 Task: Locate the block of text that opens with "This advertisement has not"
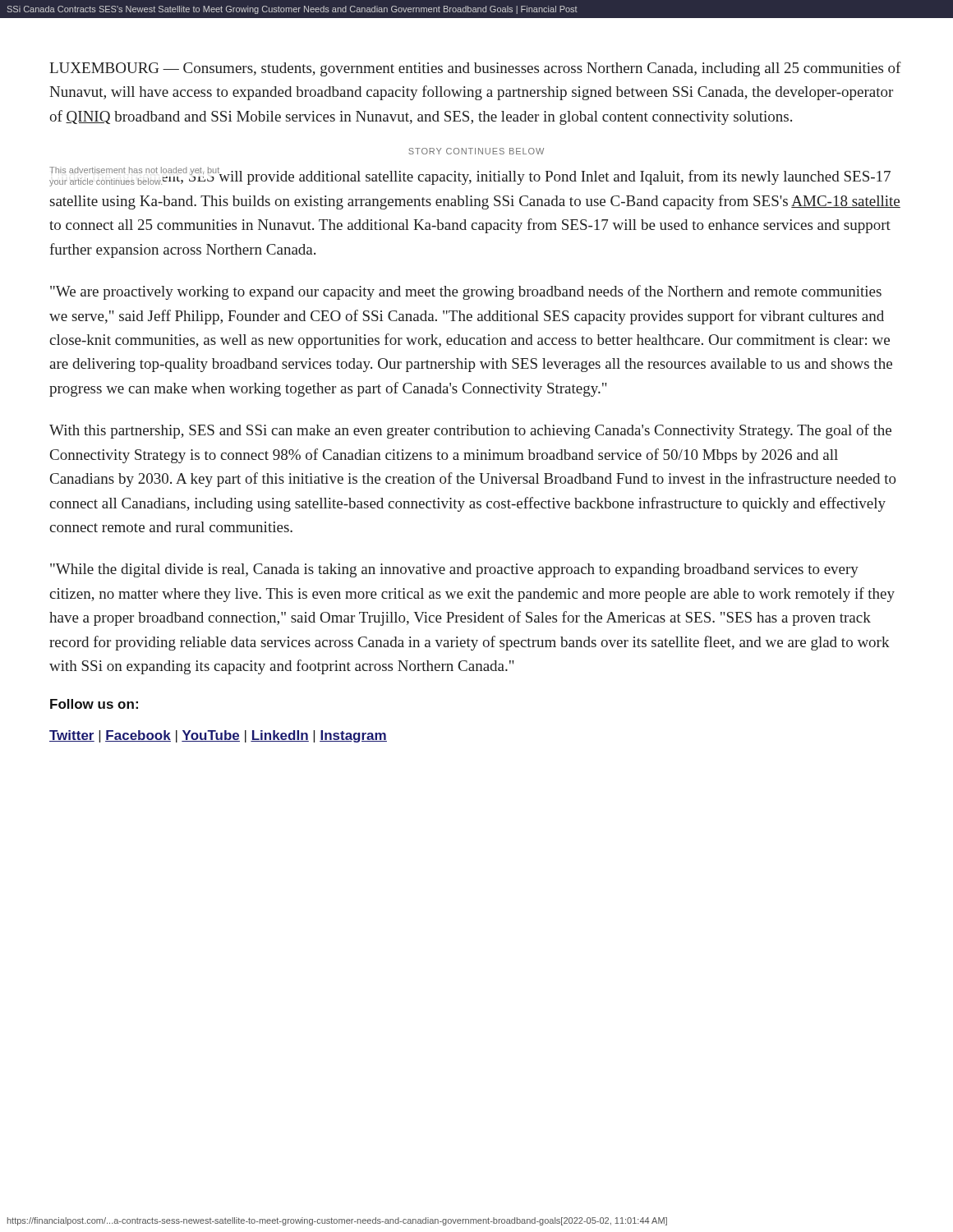pos(475,211)
